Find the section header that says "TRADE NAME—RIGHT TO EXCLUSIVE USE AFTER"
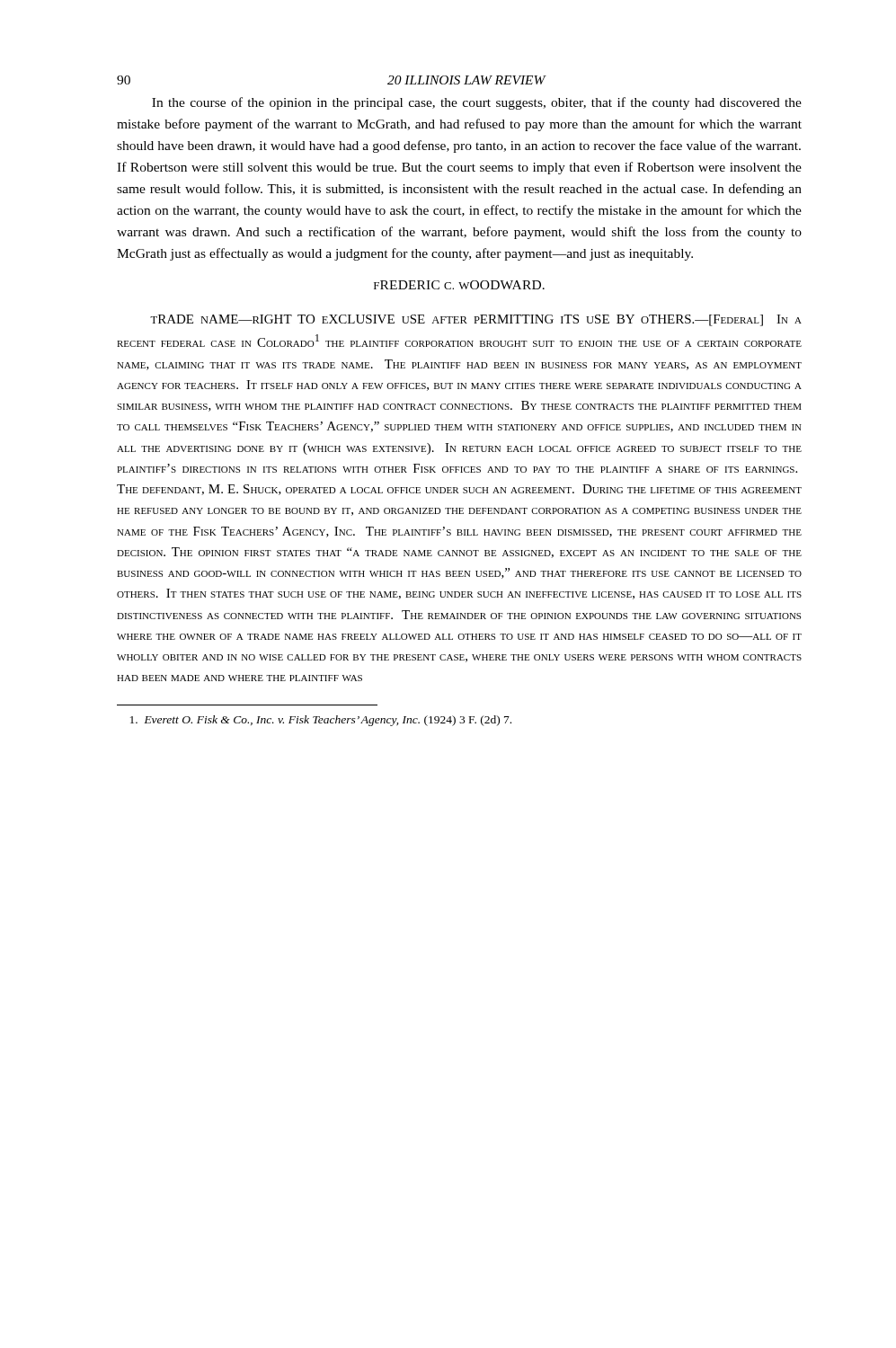The image size is (896, 1348). [459, 499]
